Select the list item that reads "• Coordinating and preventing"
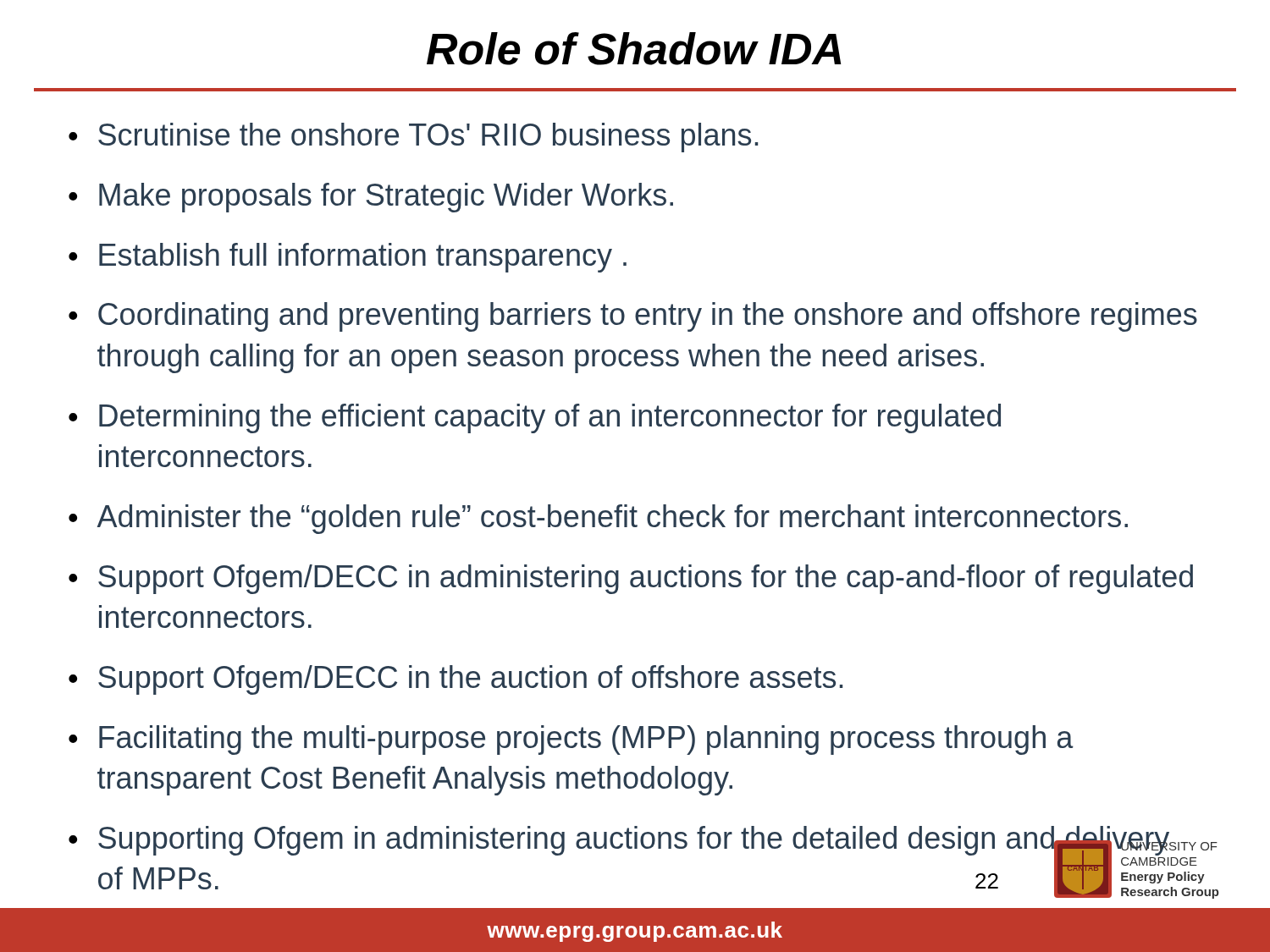The width and height of the screenshot is (1270, 952). [635, 336]
